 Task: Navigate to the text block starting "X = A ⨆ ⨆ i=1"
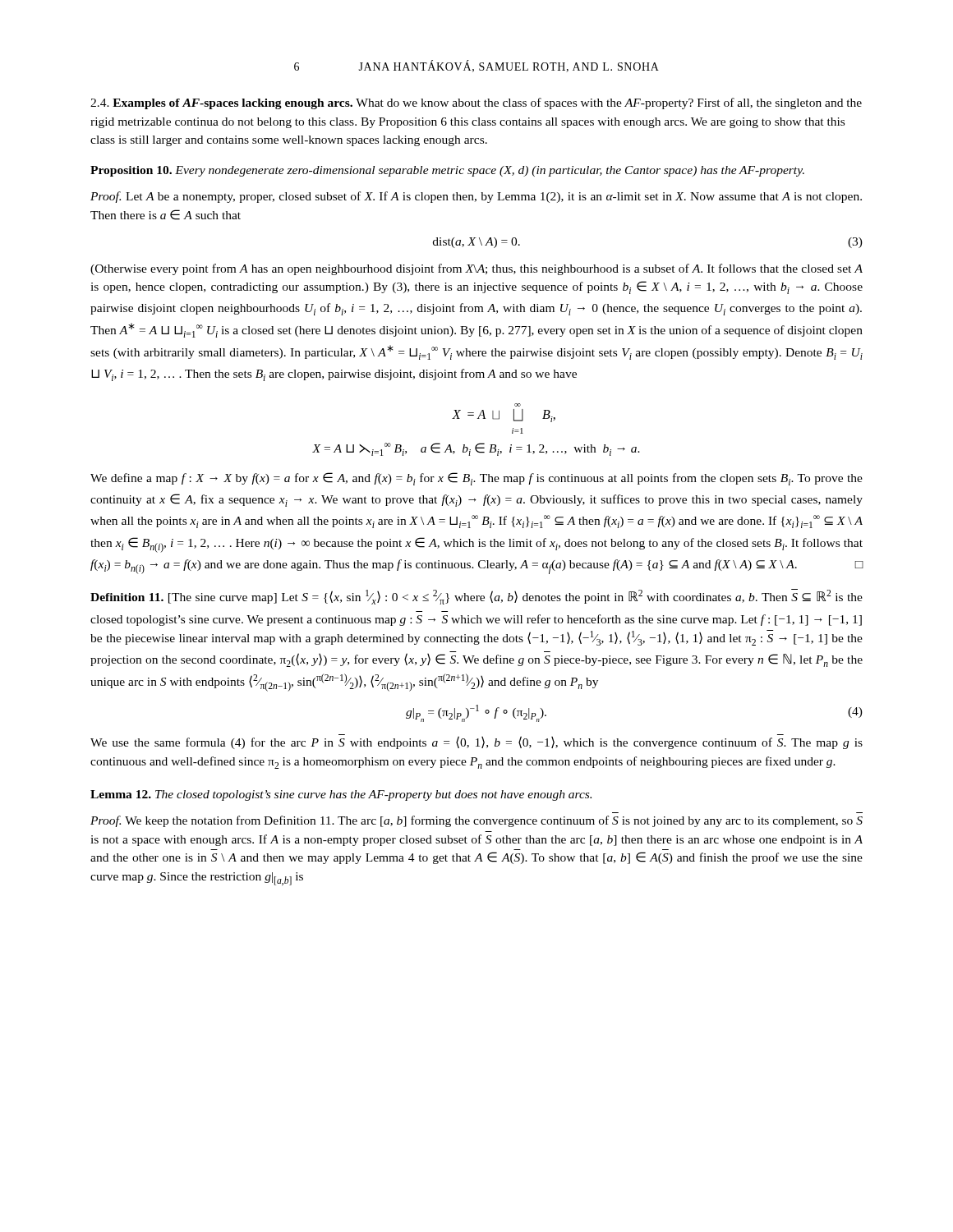point(476,427)
